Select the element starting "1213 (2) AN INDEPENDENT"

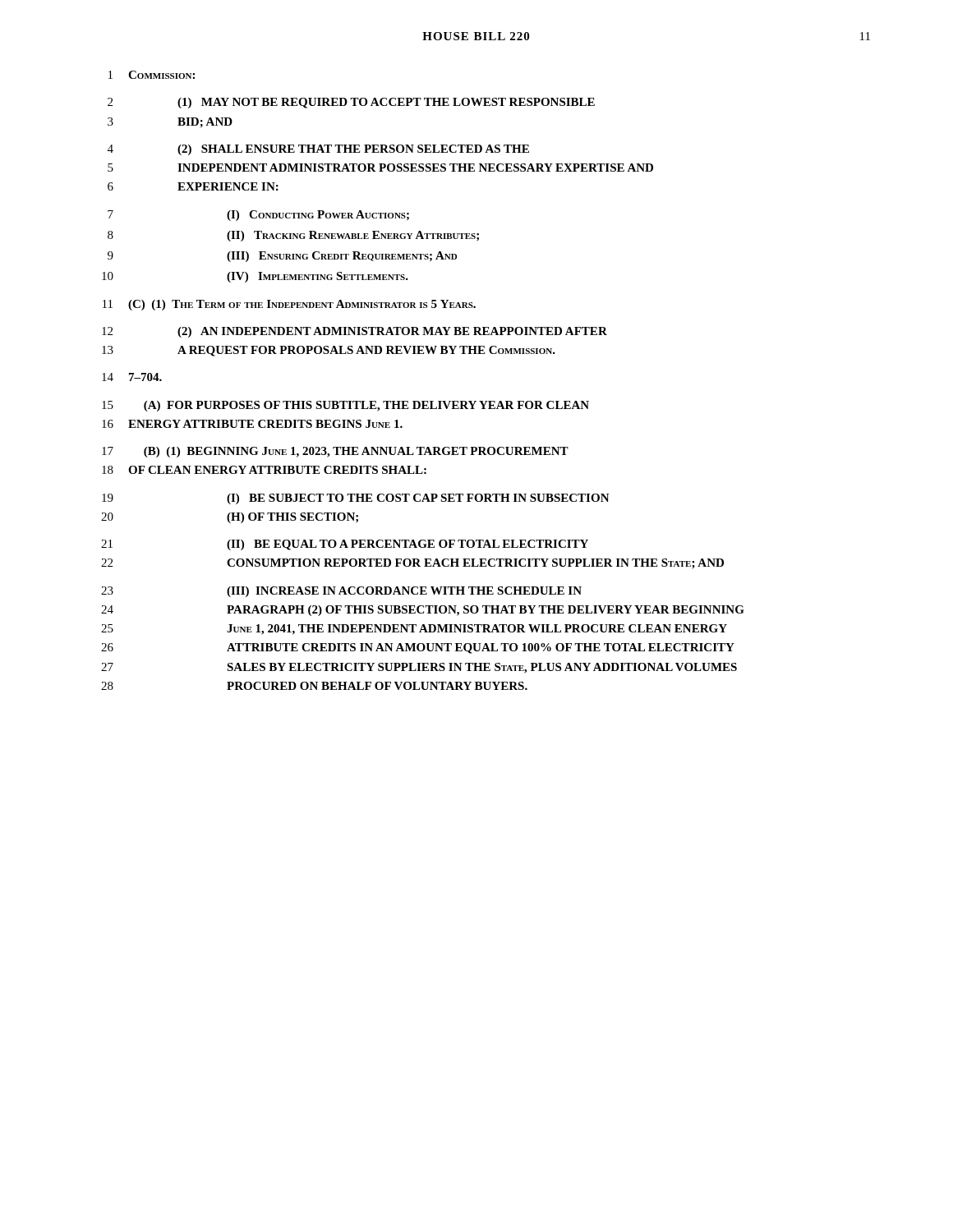(x=476, y=341)
